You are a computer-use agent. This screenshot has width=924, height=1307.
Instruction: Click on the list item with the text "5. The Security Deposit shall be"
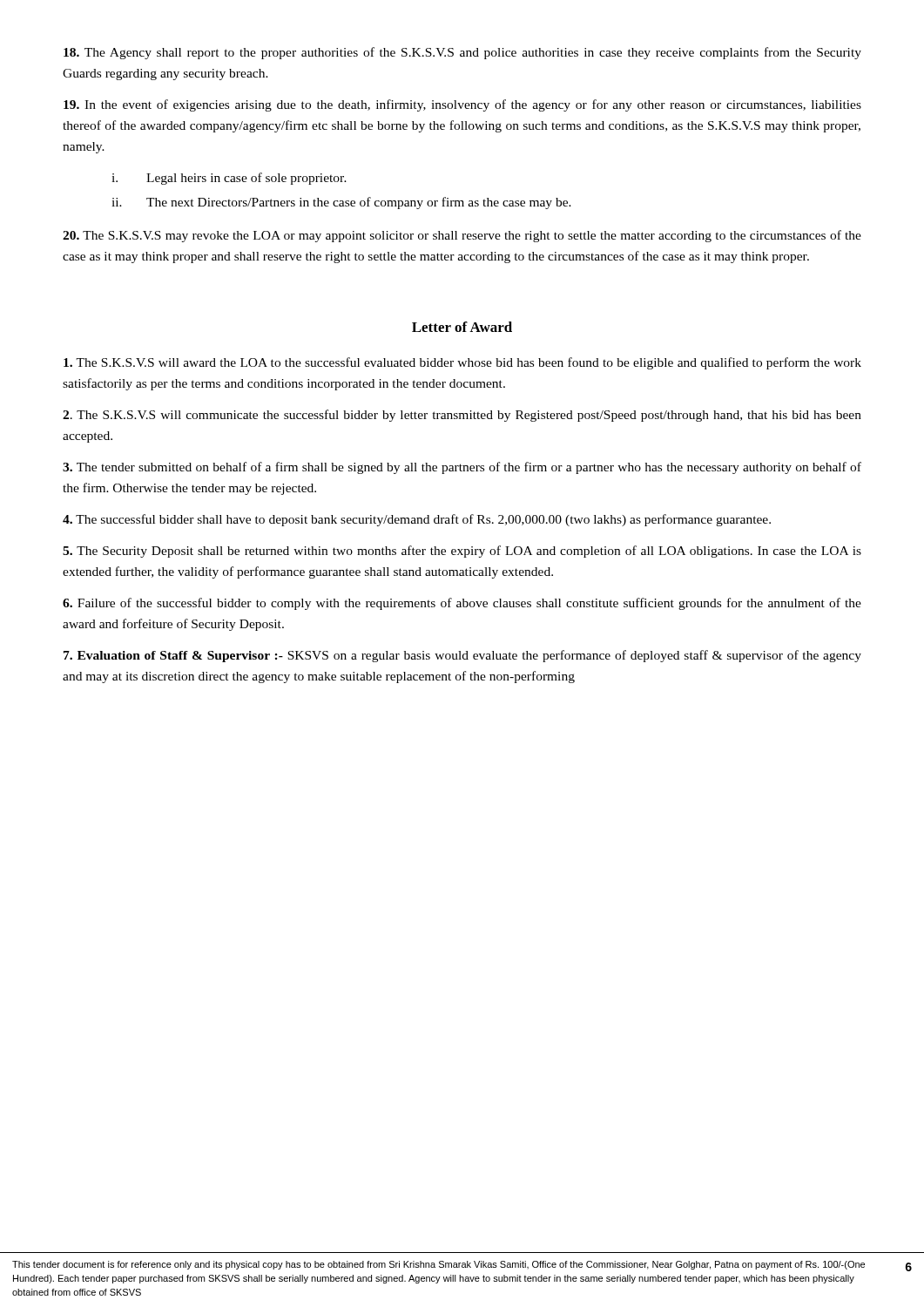(462, 561)
